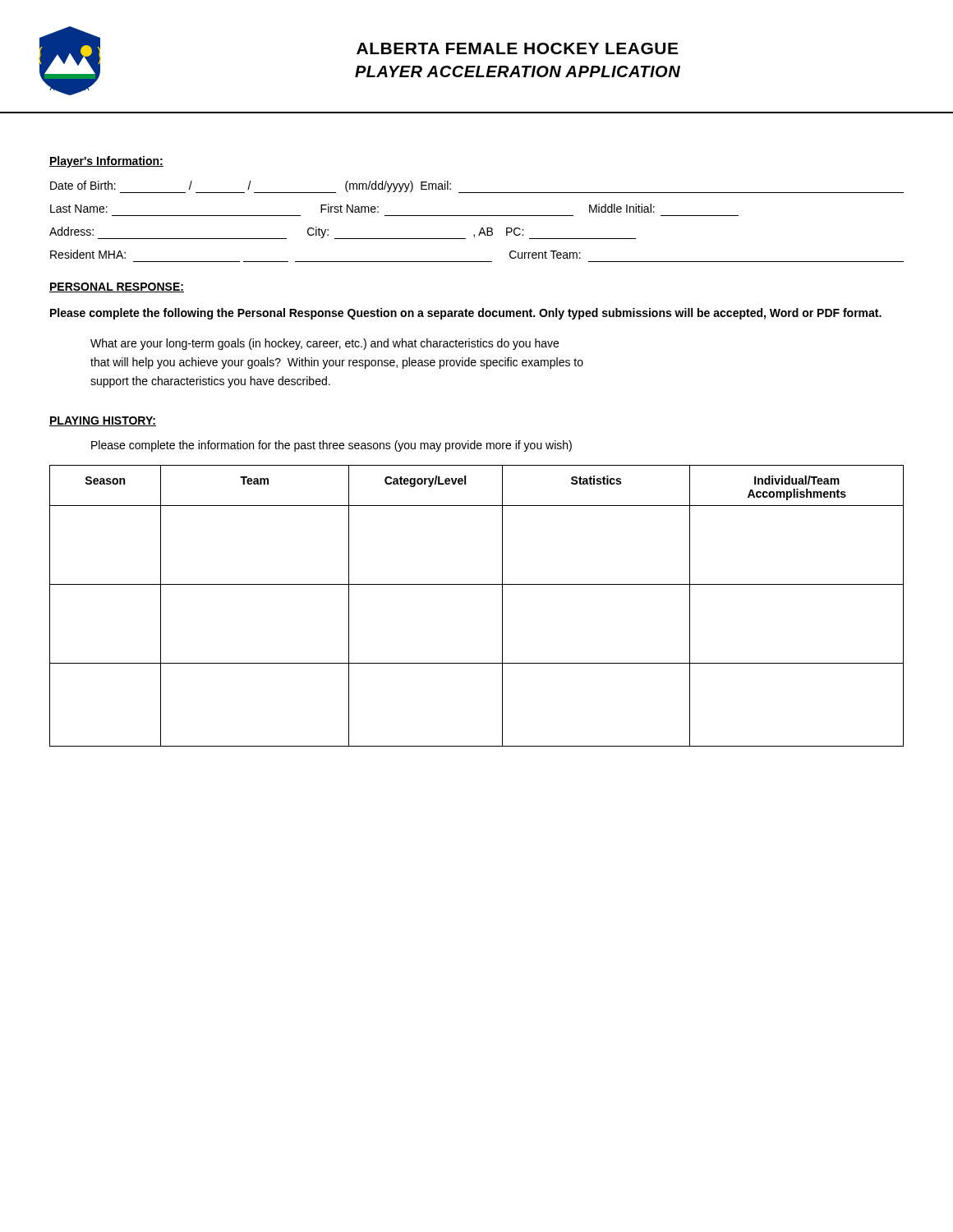Viewport: 953px width, 1232px height.
Task: Point to the element starting "Last Name: First Name: Middle Initial:"
Action: 394,209
